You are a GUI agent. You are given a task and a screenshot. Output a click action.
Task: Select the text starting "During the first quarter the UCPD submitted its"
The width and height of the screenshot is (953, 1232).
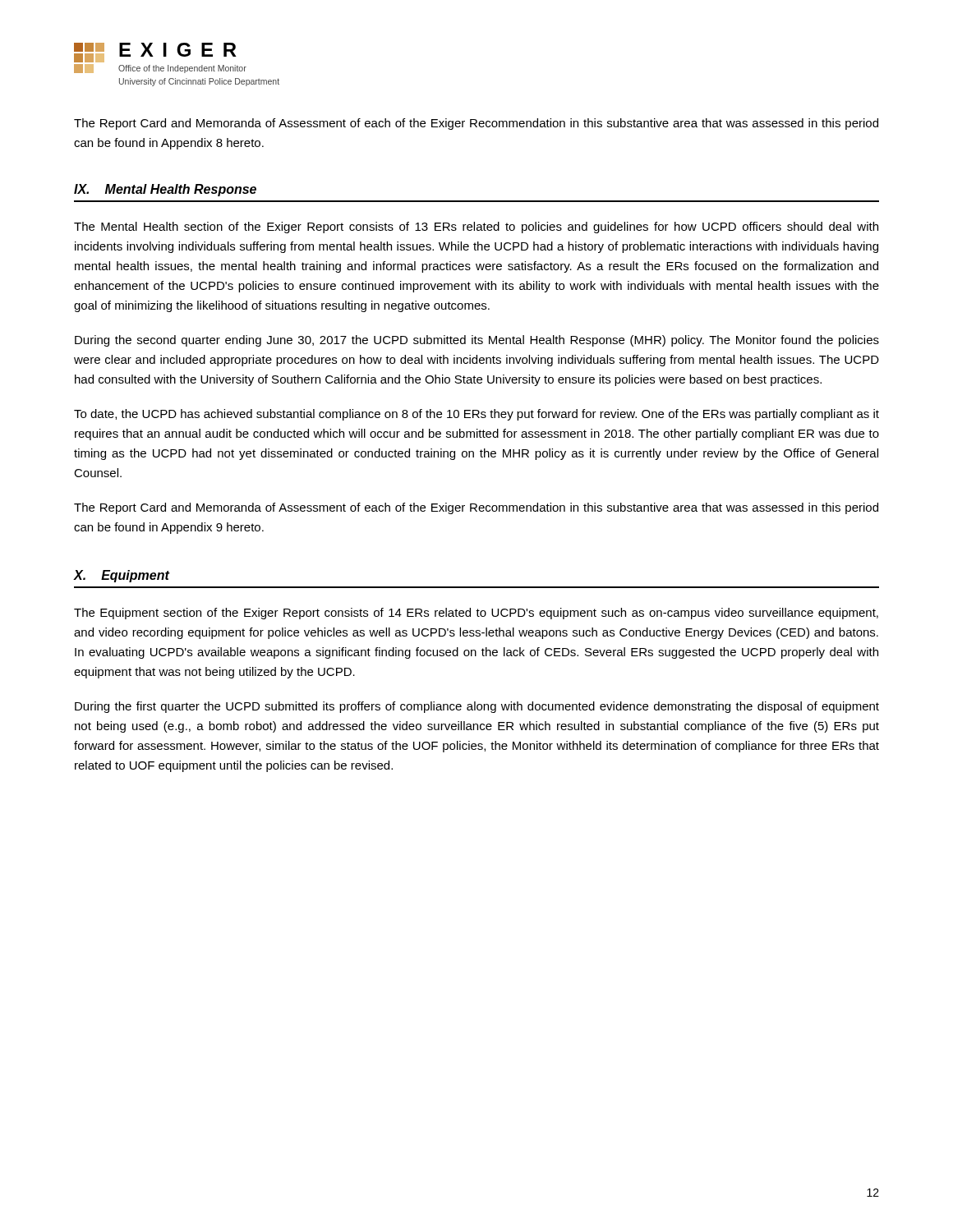tap(476, 735)
